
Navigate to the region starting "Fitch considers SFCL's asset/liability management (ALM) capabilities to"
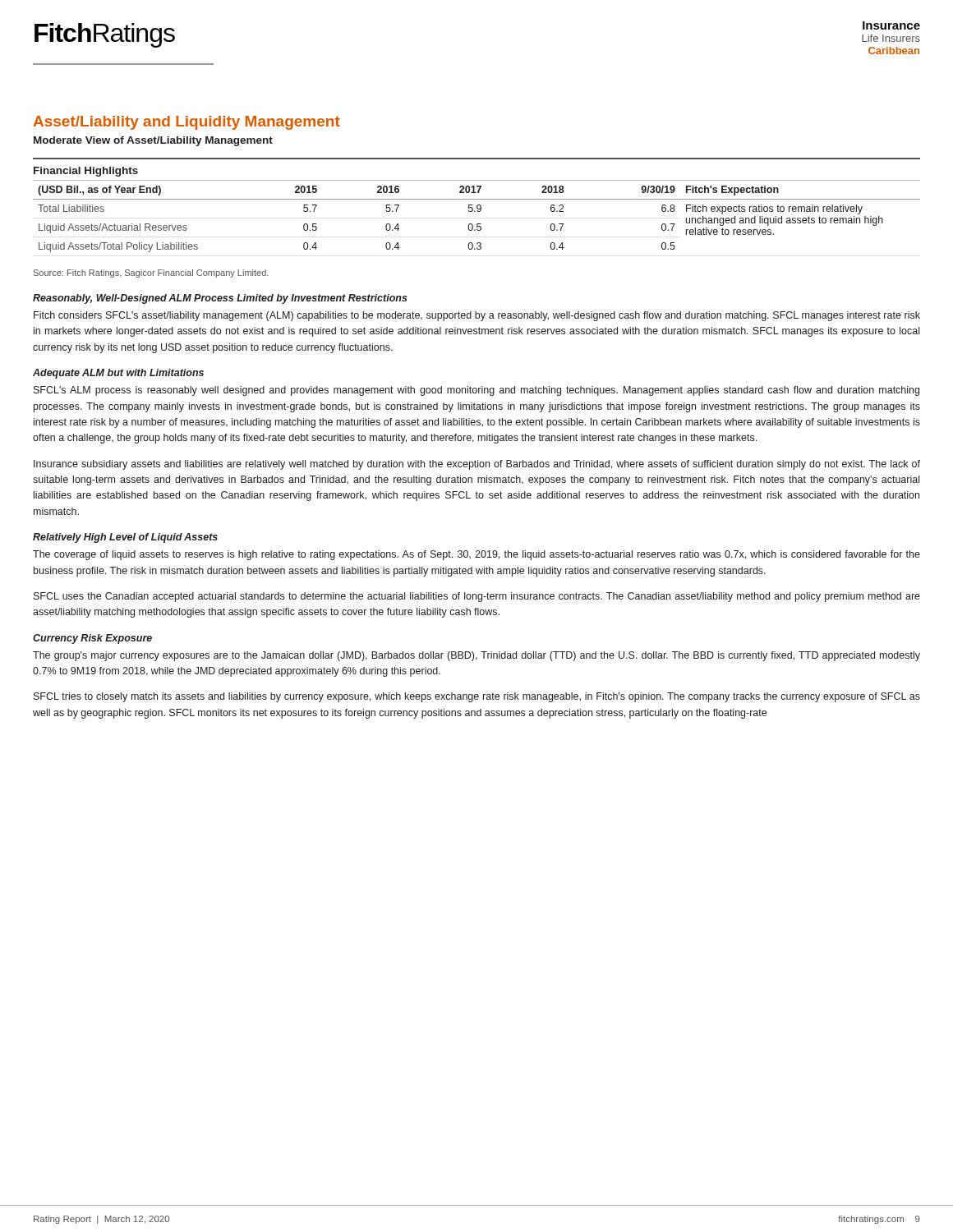click(x=476, y=331)
